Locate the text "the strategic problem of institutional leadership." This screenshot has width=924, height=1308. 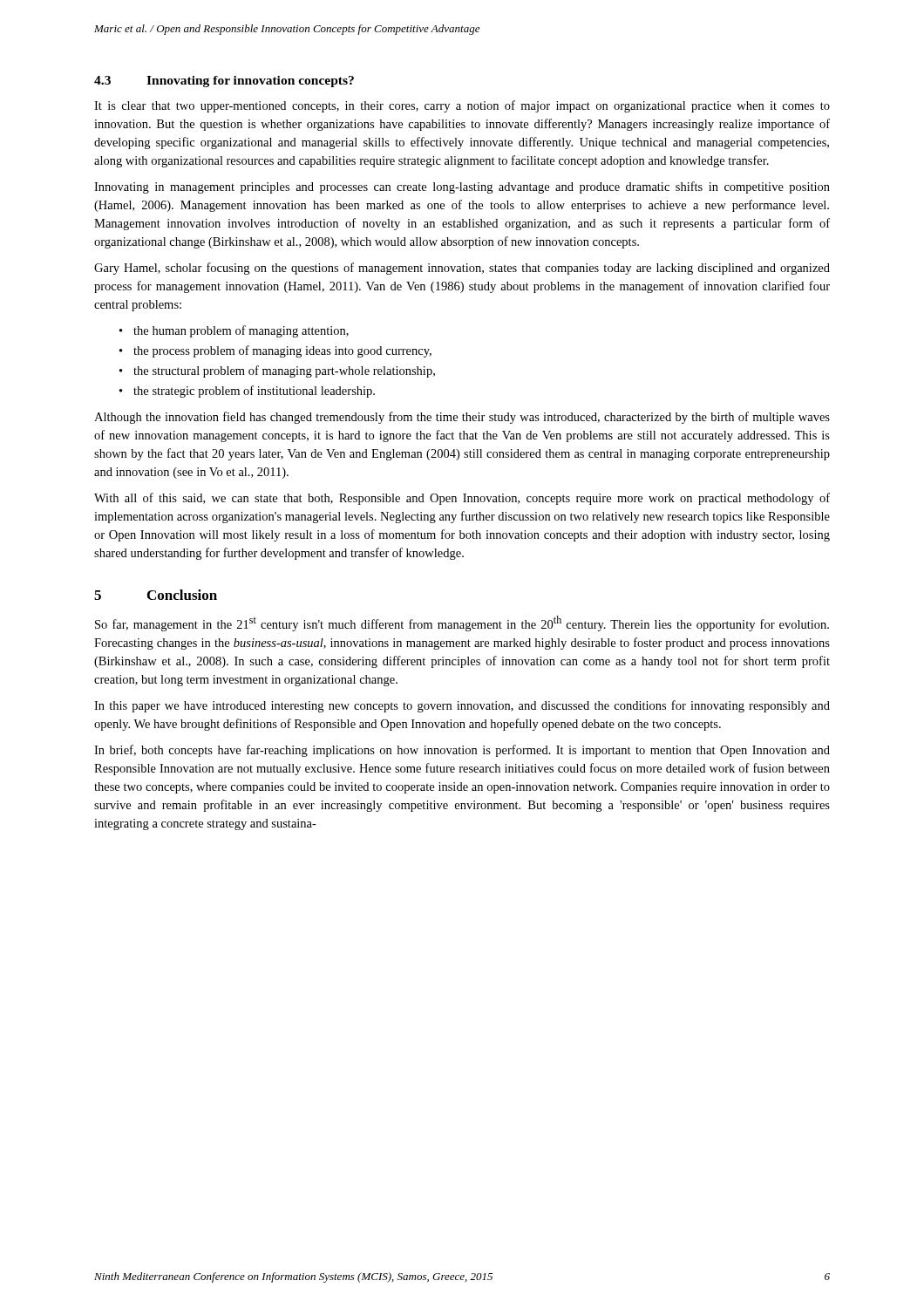pyautogui.click(x=255, y=391)
